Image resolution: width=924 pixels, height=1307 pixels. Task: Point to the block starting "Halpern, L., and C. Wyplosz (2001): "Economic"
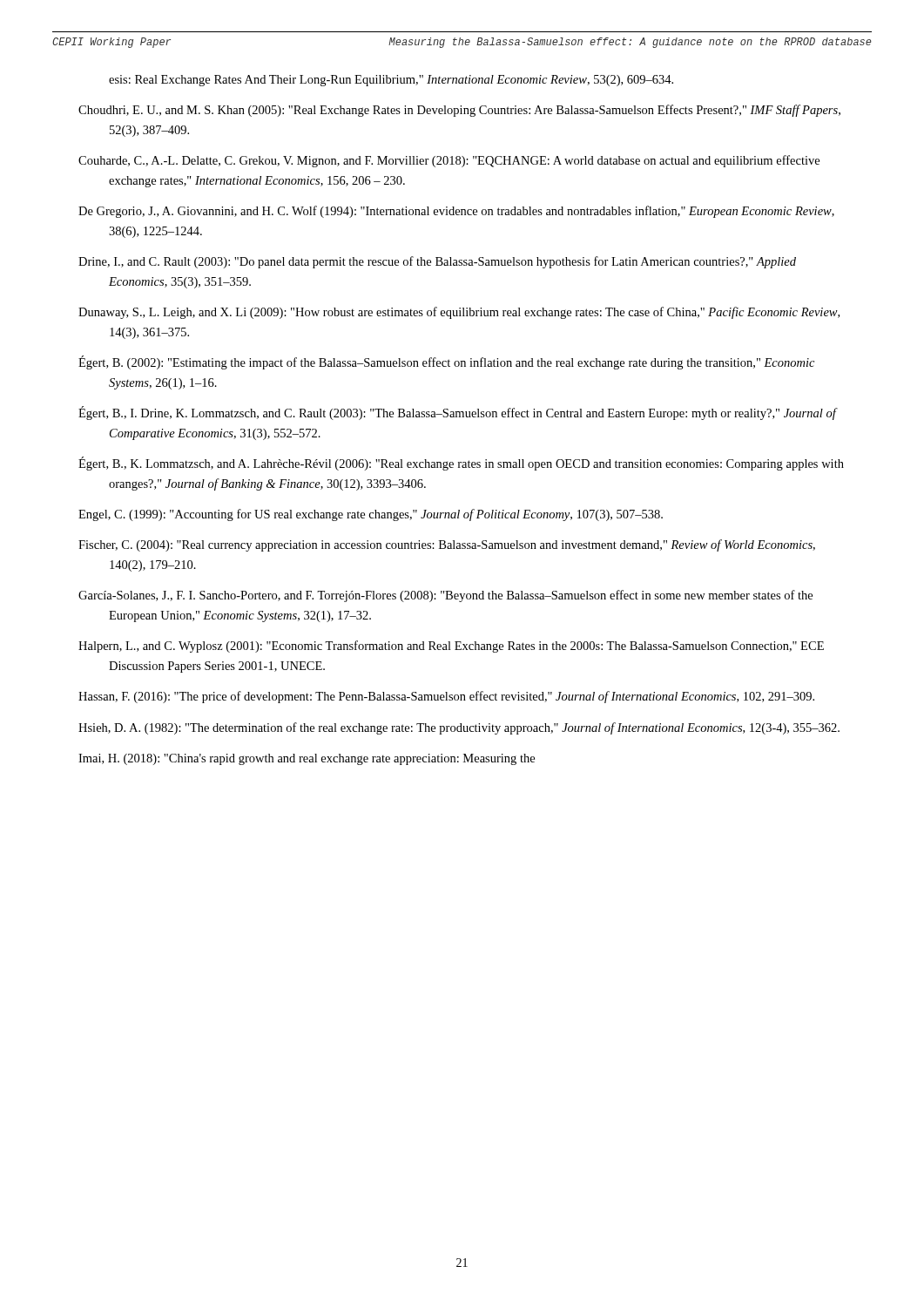click(451, 656)
